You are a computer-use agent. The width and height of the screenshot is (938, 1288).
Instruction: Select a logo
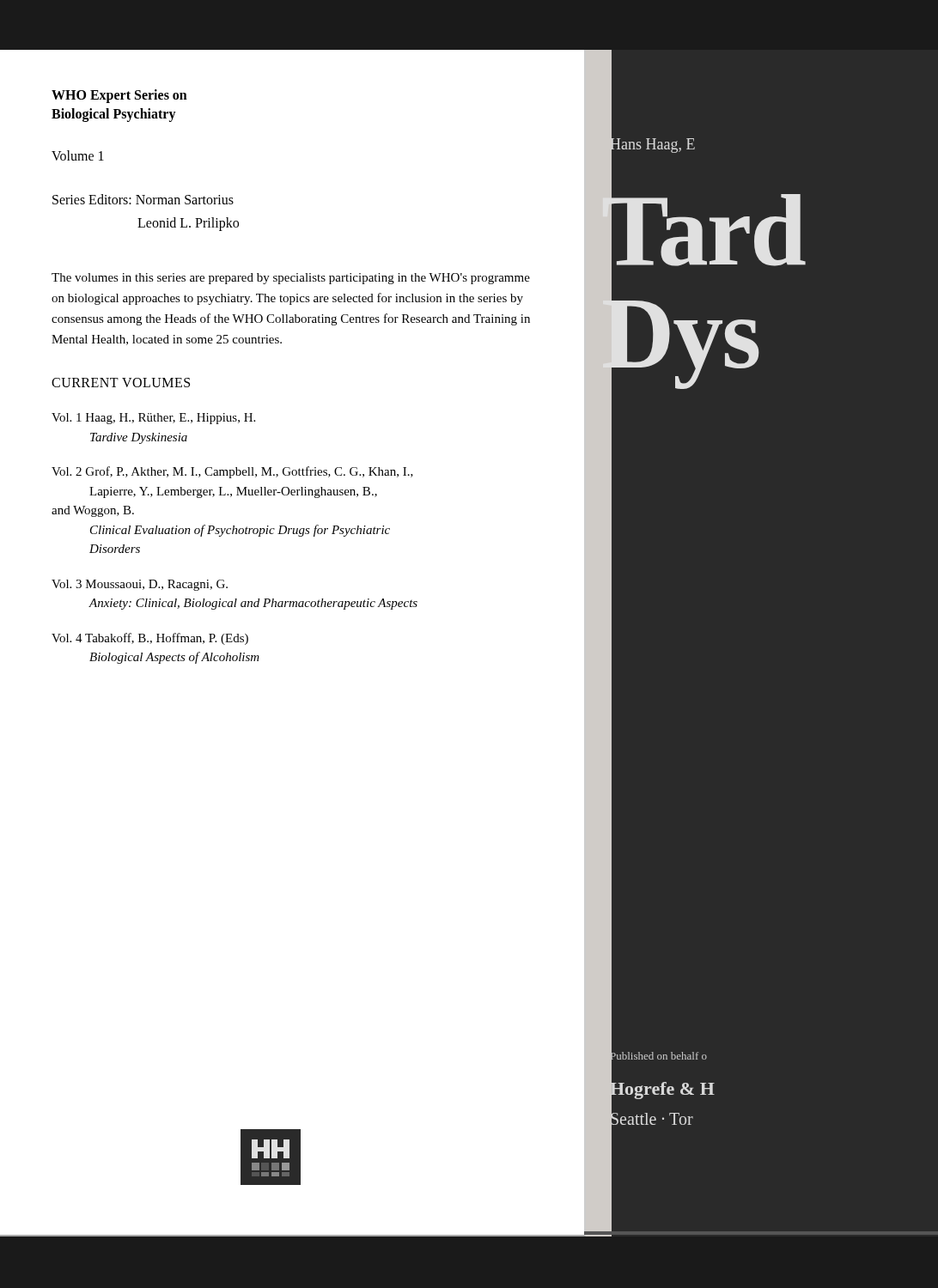(x=271, y=1157)
